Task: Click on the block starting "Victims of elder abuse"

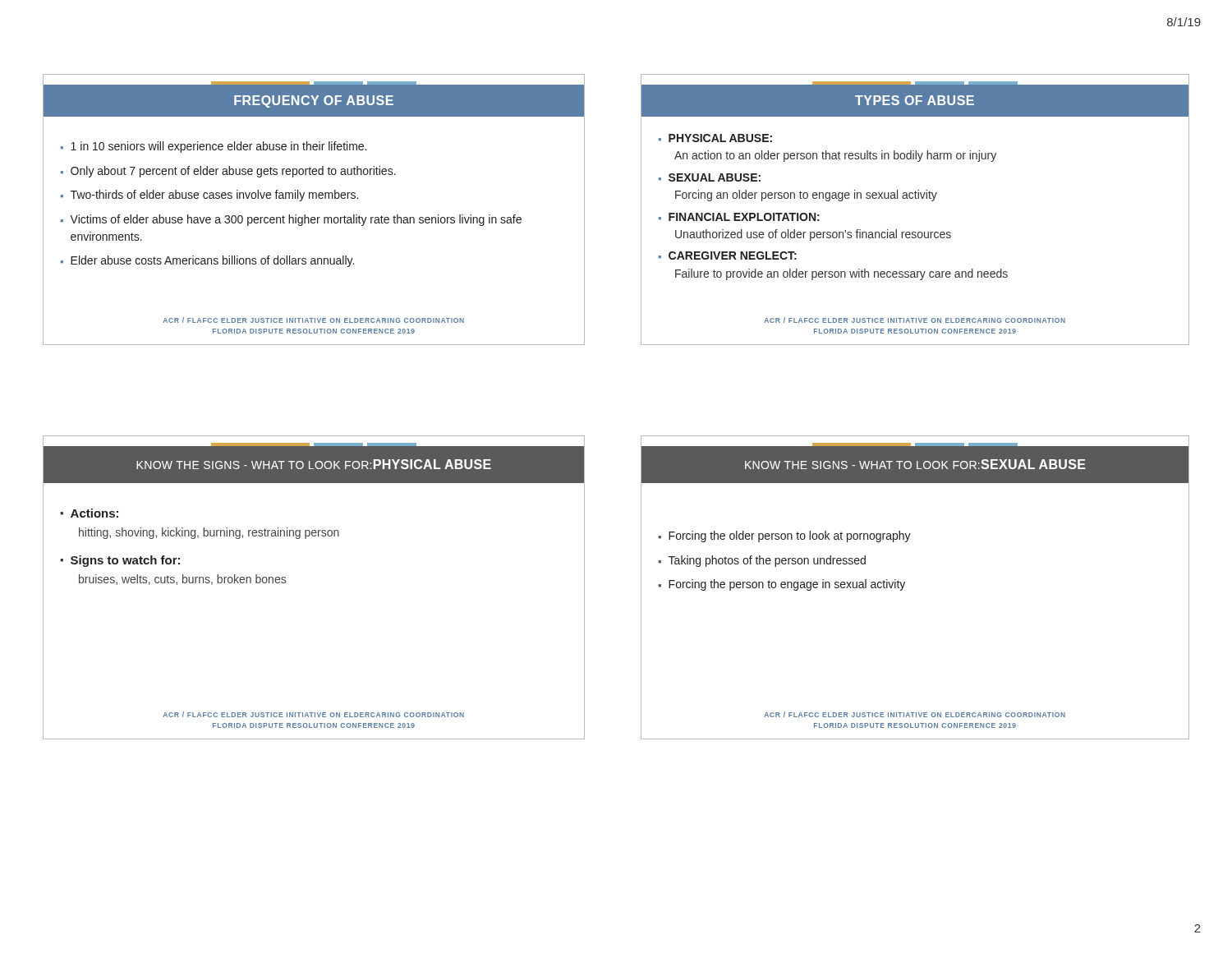Action: click(x=296, y=228)
